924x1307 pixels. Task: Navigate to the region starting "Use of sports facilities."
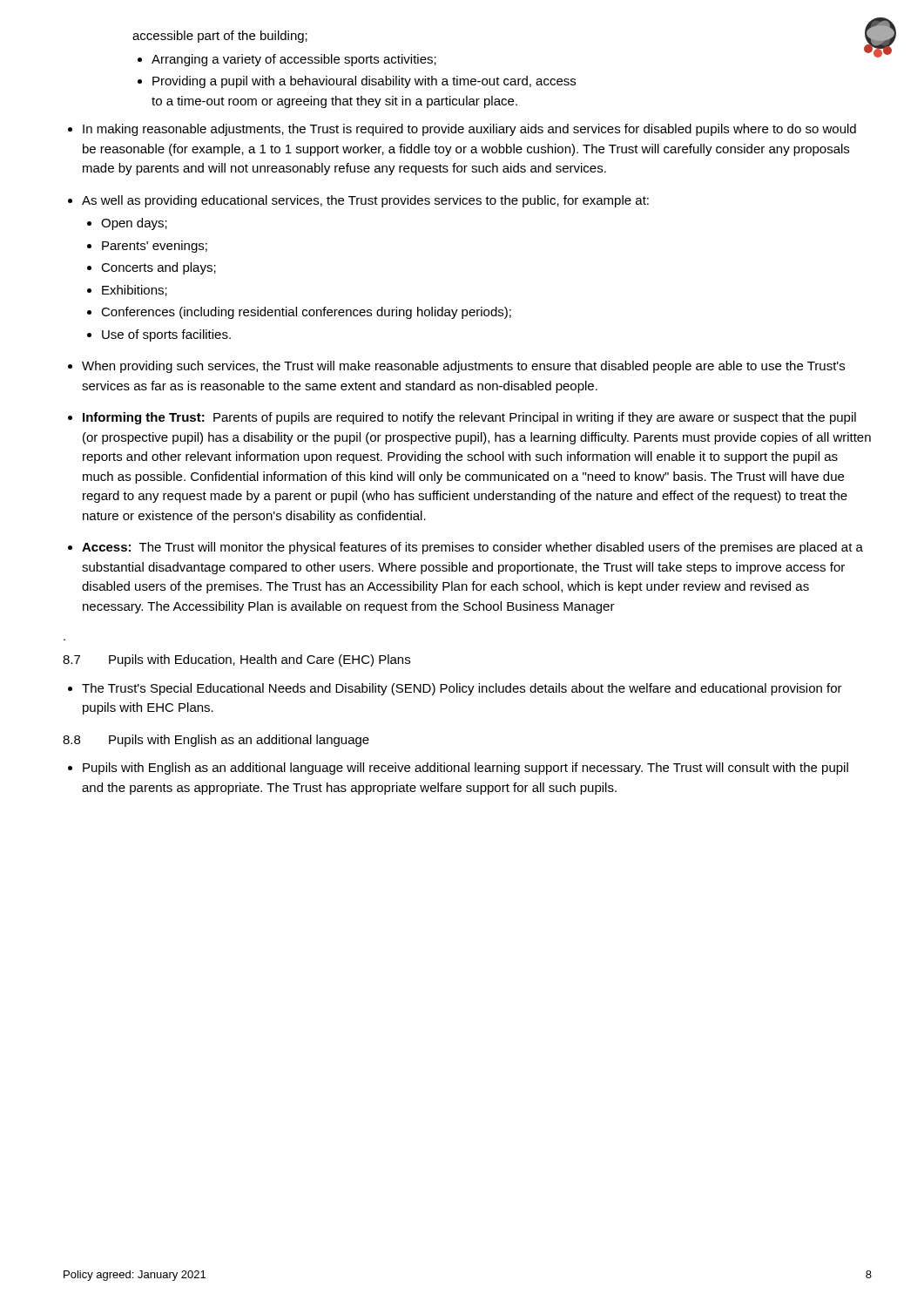(166, 334)
